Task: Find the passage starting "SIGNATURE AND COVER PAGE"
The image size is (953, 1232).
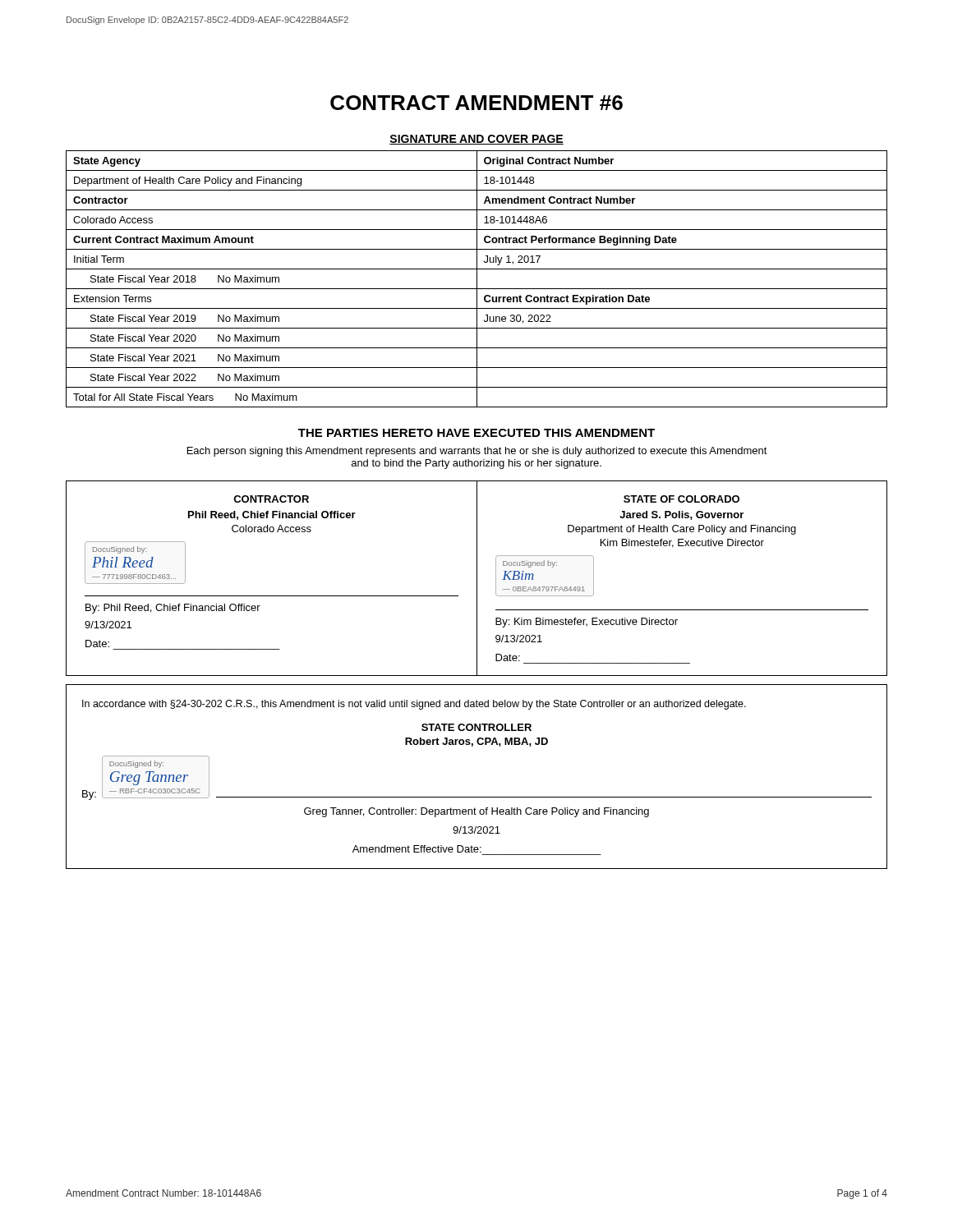Action: (x=476, y=139)
